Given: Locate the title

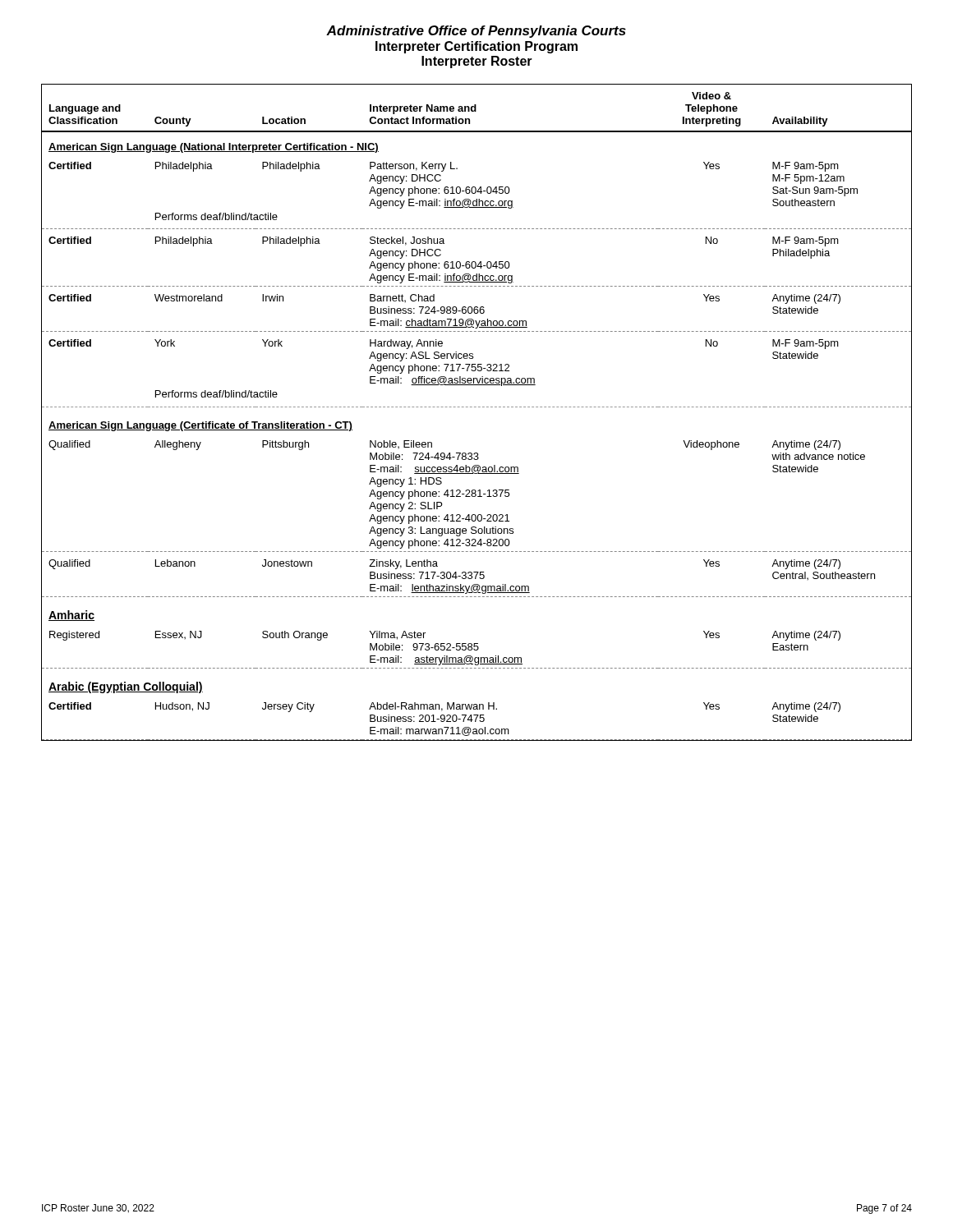Looking at the screenshot, I should tap(476, 46).
